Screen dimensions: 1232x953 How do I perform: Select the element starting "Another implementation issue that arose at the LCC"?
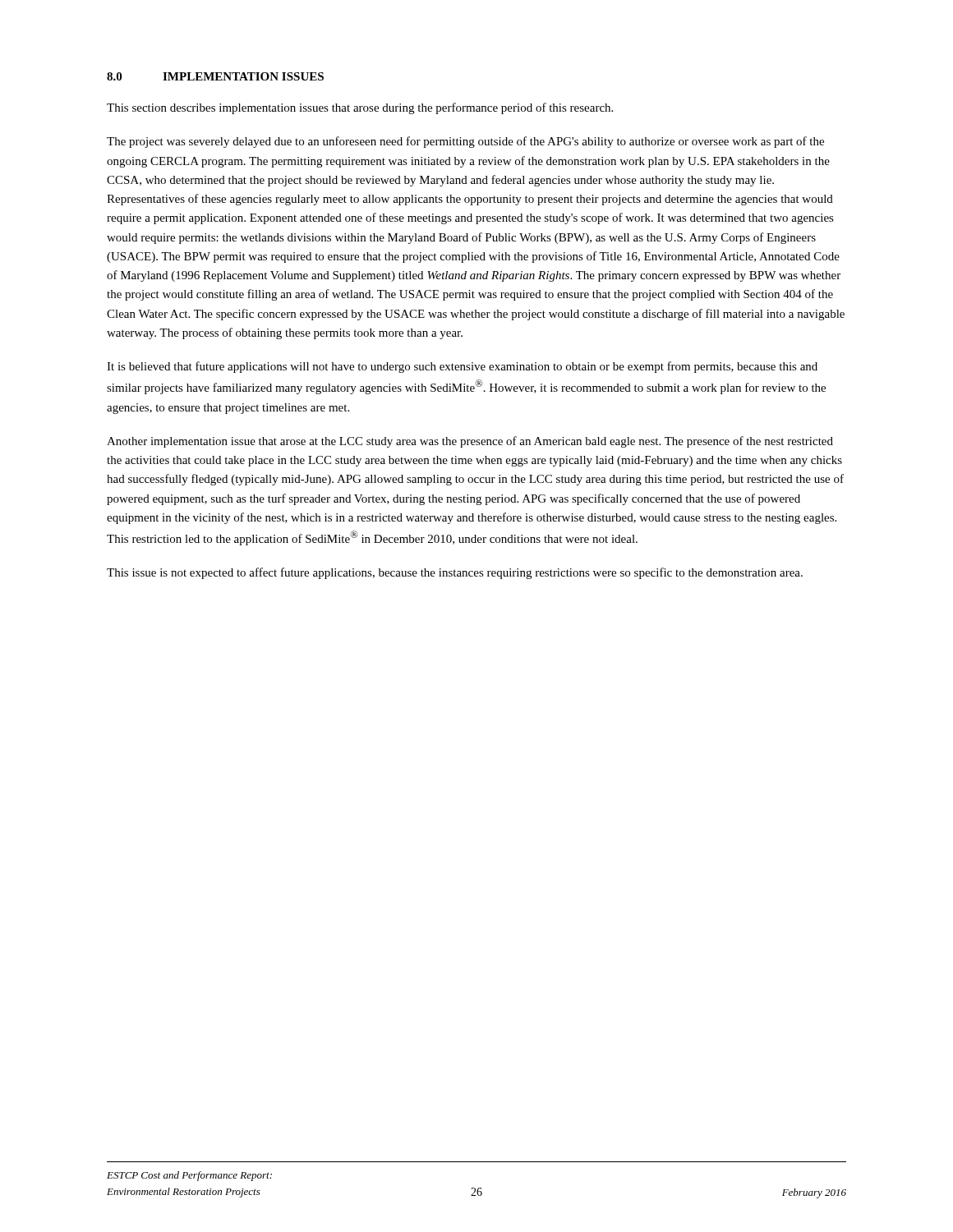(x=475, y=490)
